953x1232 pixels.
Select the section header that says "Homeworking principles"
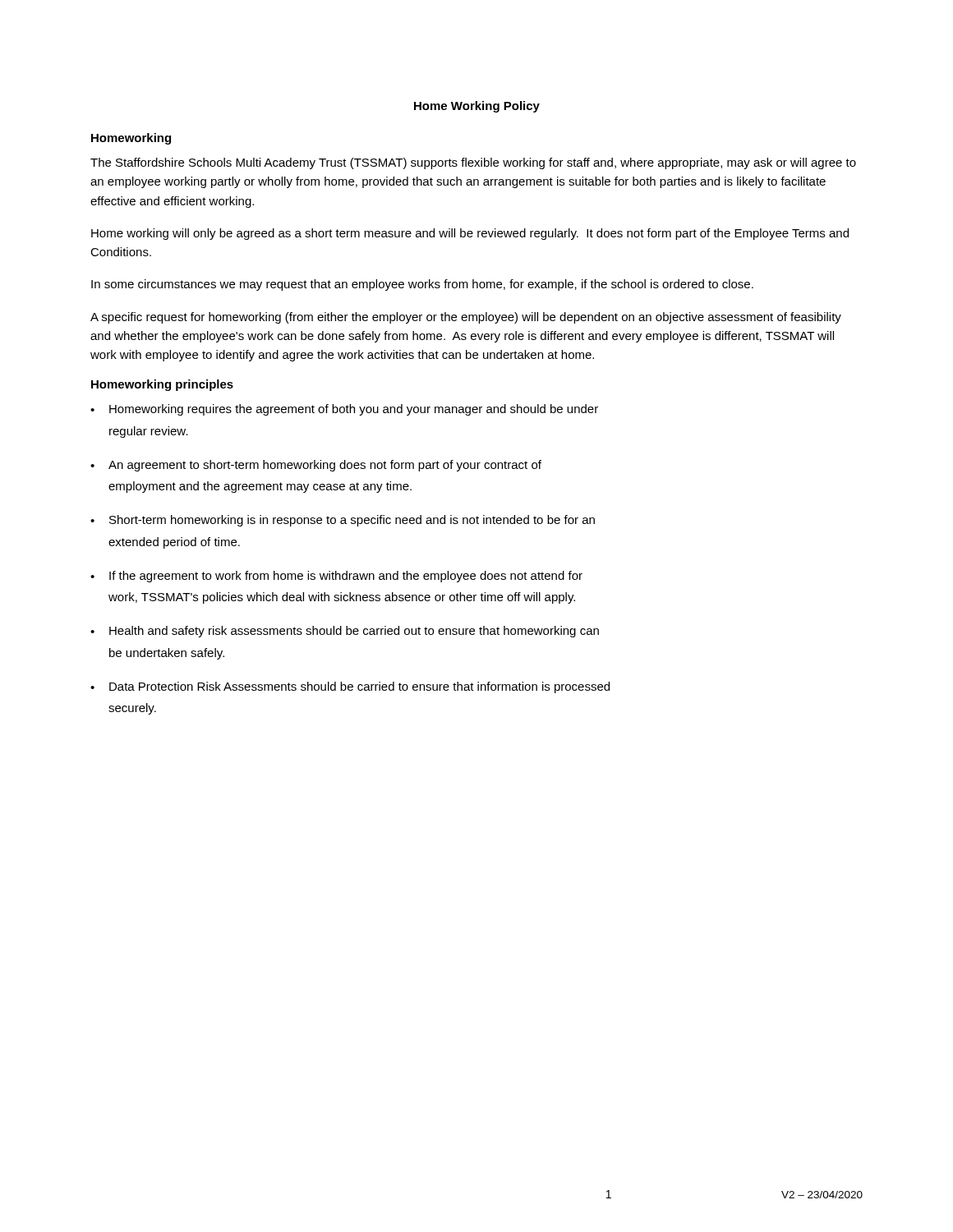(x=162, y=384)
